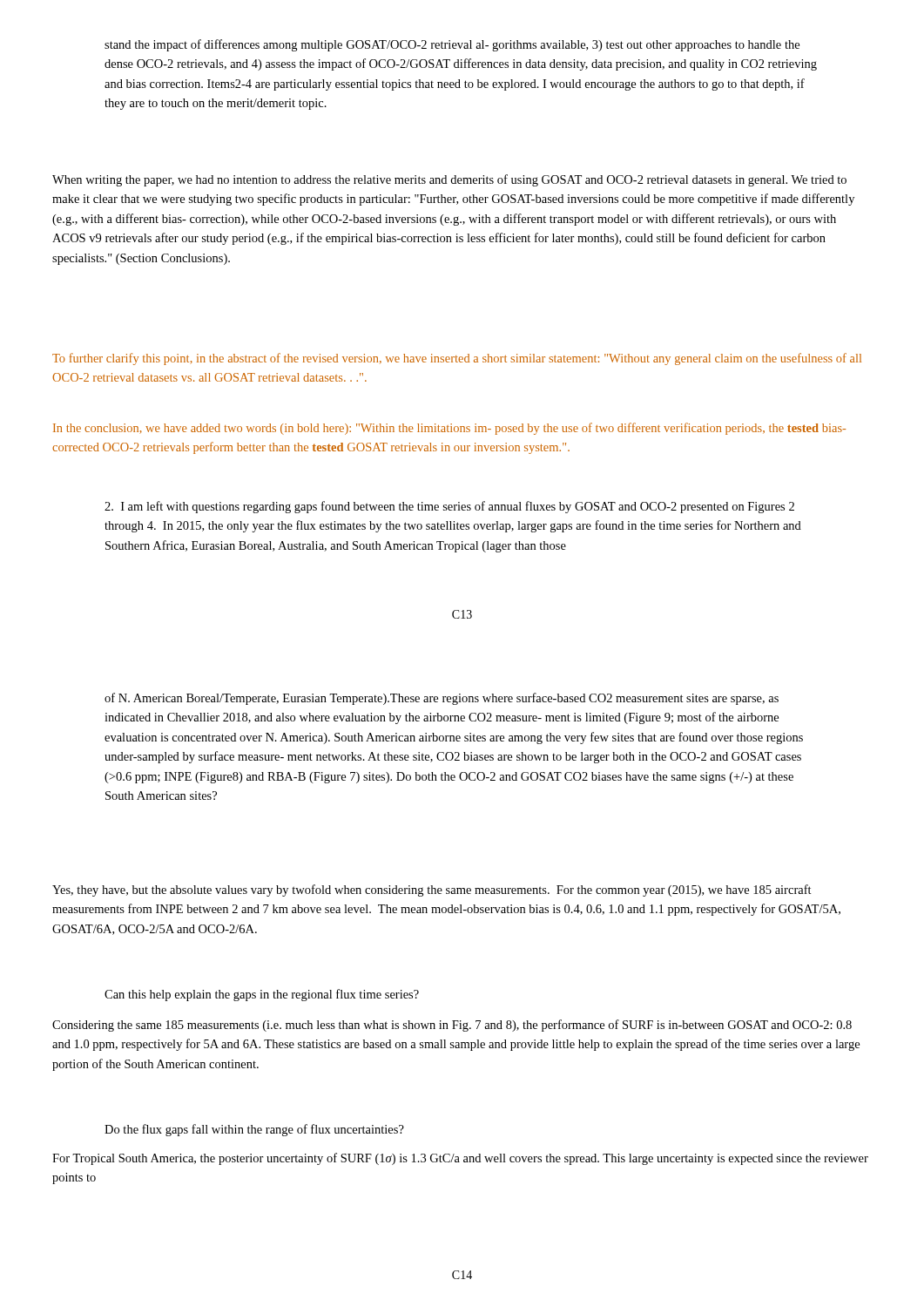
Task: Select the element starting "Can this help explain the"
Action: pos(262,995)
